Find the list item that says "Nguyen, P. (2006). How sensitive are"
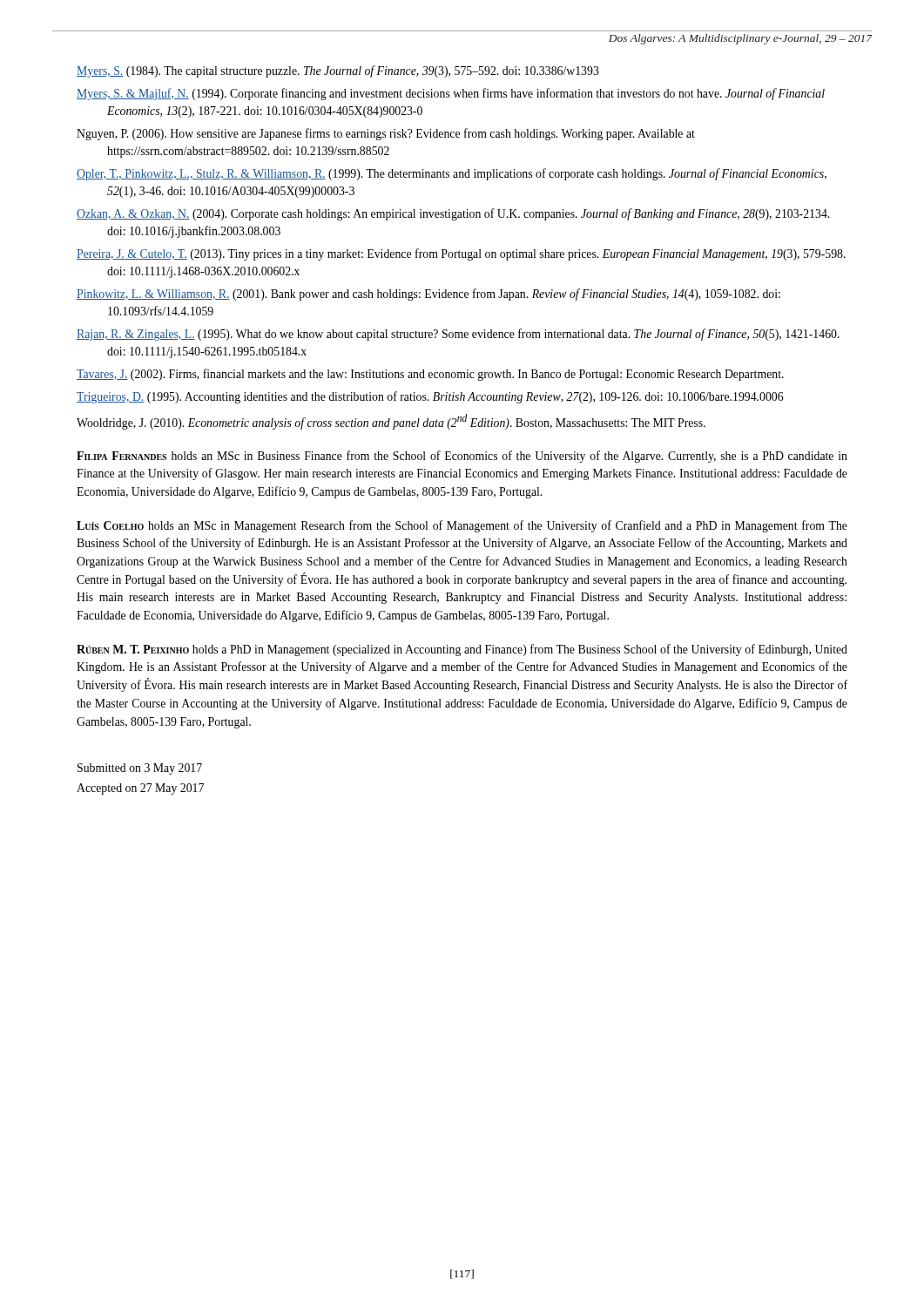Screen dimensions: 1307x924 tap(386, 142)
